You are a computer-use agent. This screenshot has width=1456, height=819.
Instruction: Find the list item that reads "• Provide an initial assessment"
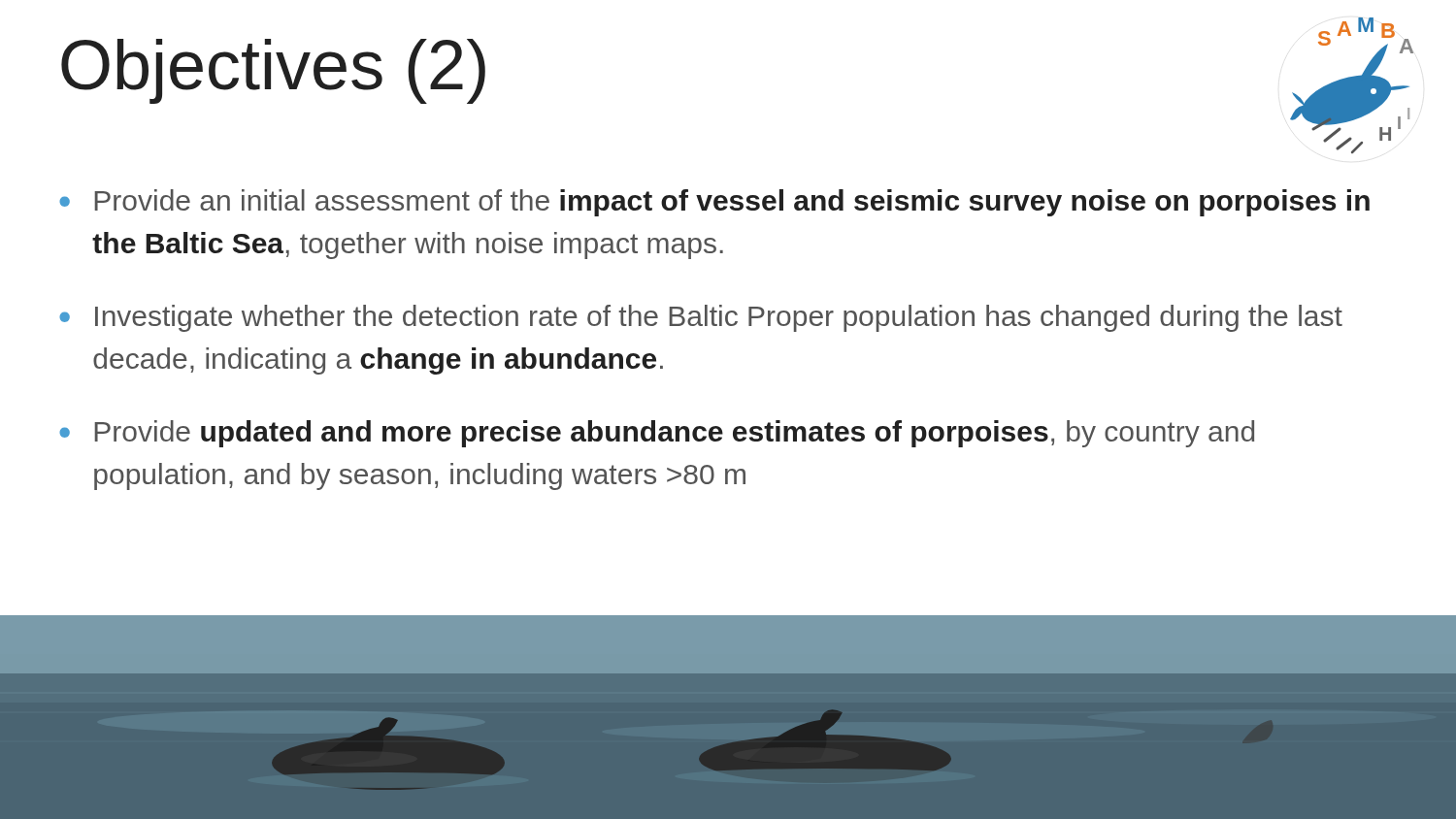tap(728, 222)
